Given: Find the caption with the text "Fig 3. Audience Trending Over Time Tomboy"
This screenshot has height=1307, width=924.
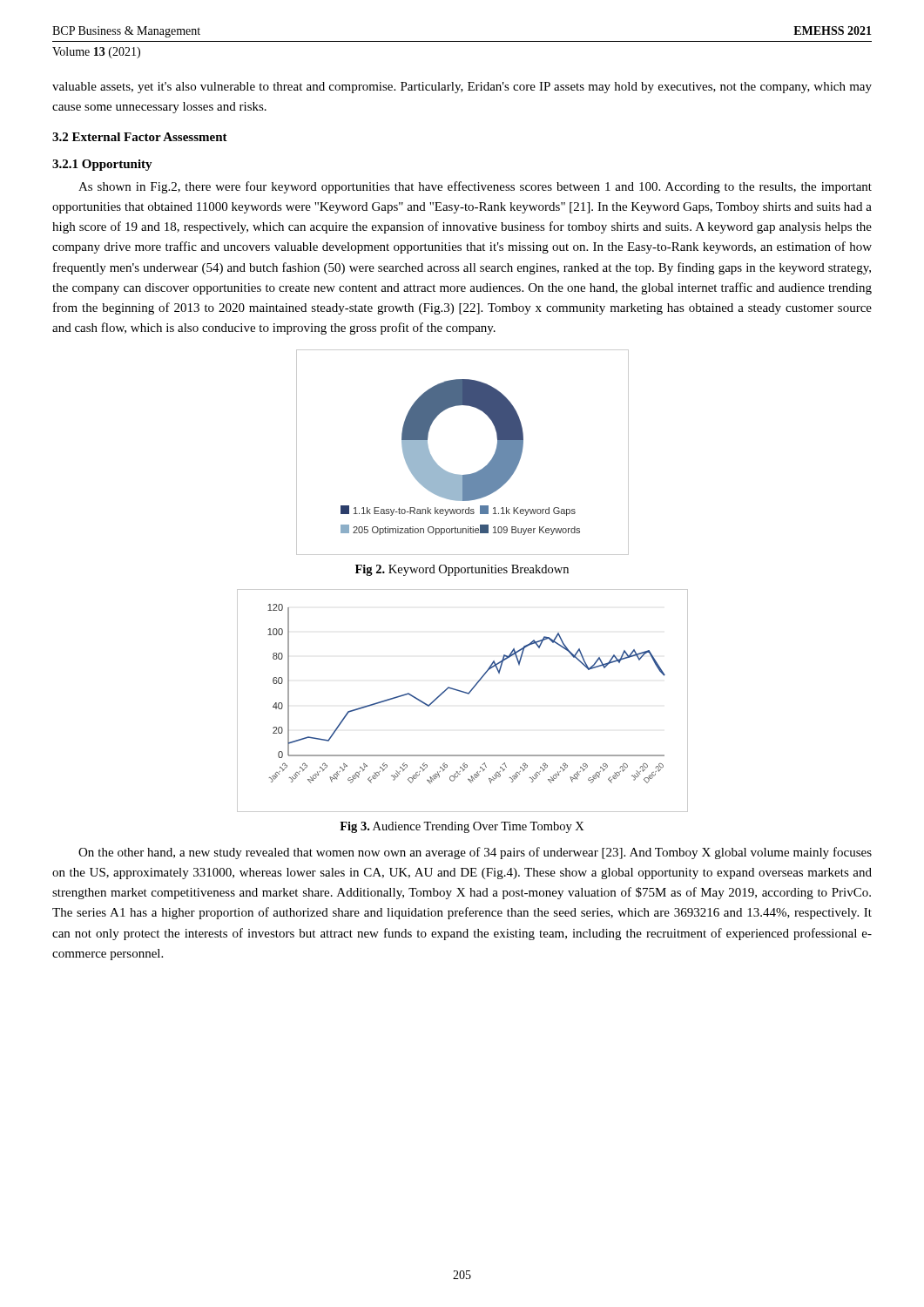Looking at the screenshot, I should click(x=462, y=826).
